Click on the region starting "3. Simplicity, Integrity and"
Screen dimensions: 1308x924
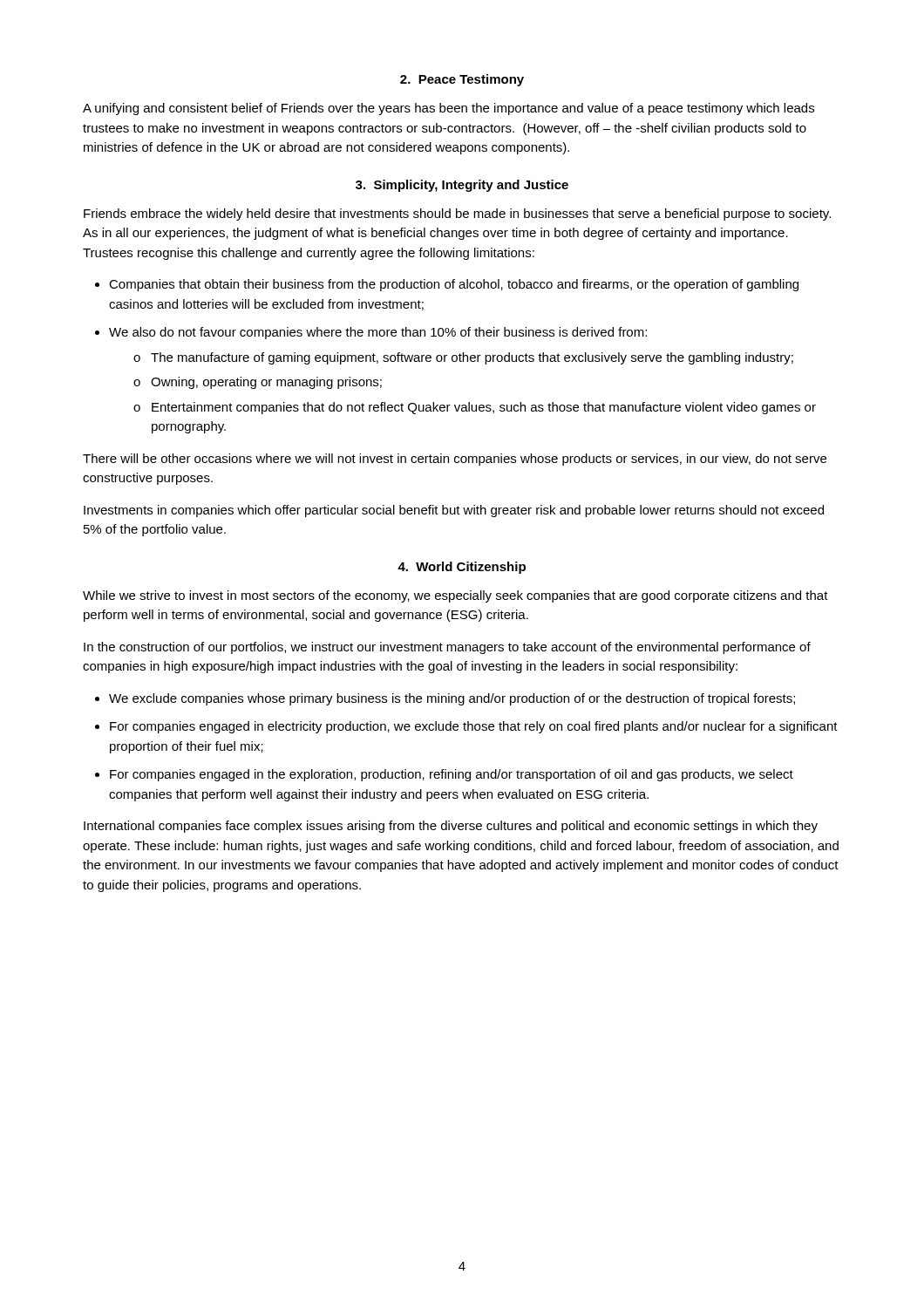[462, 184]
